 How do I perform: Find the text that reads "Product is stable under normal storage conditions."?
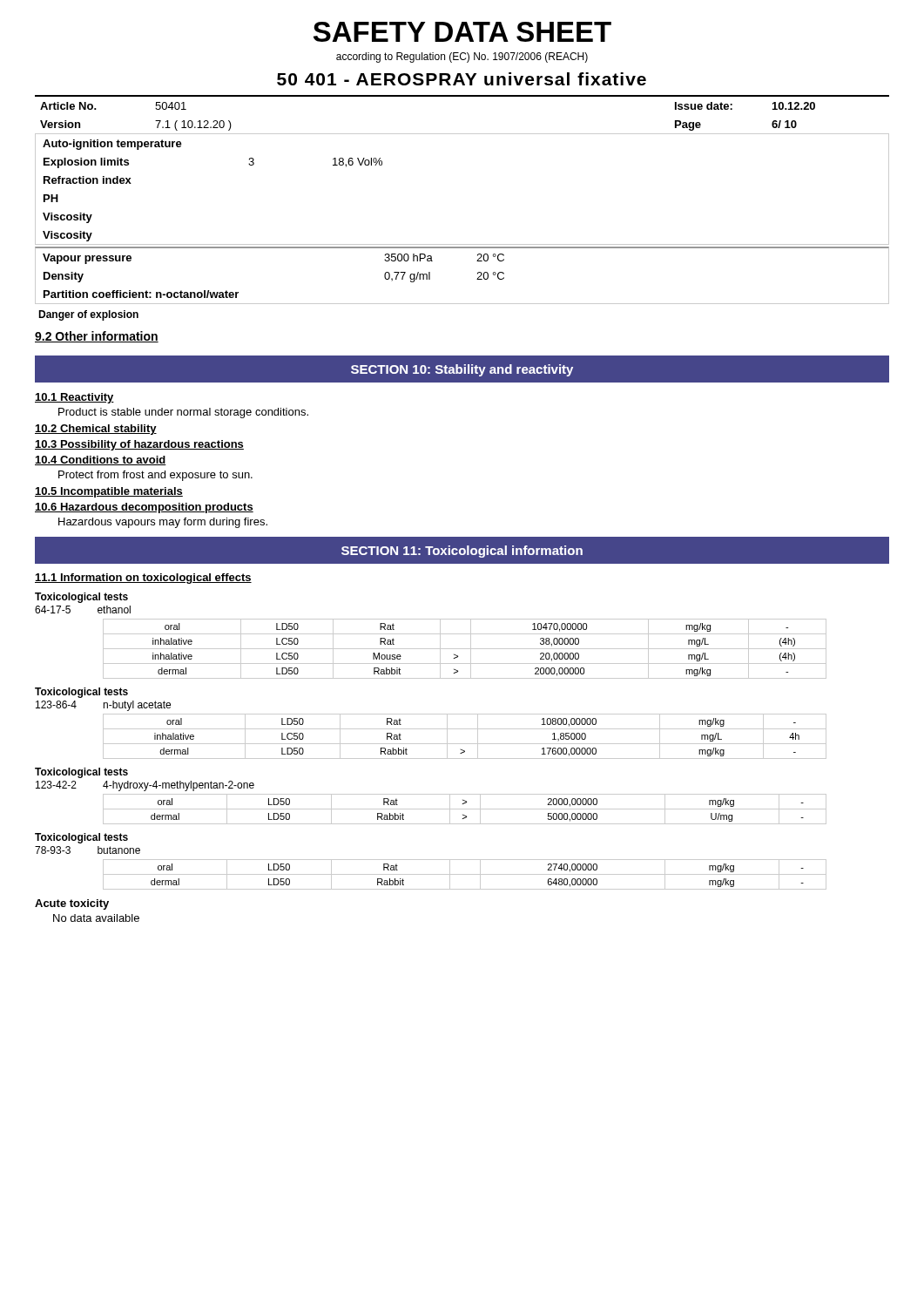coord(183,412)
